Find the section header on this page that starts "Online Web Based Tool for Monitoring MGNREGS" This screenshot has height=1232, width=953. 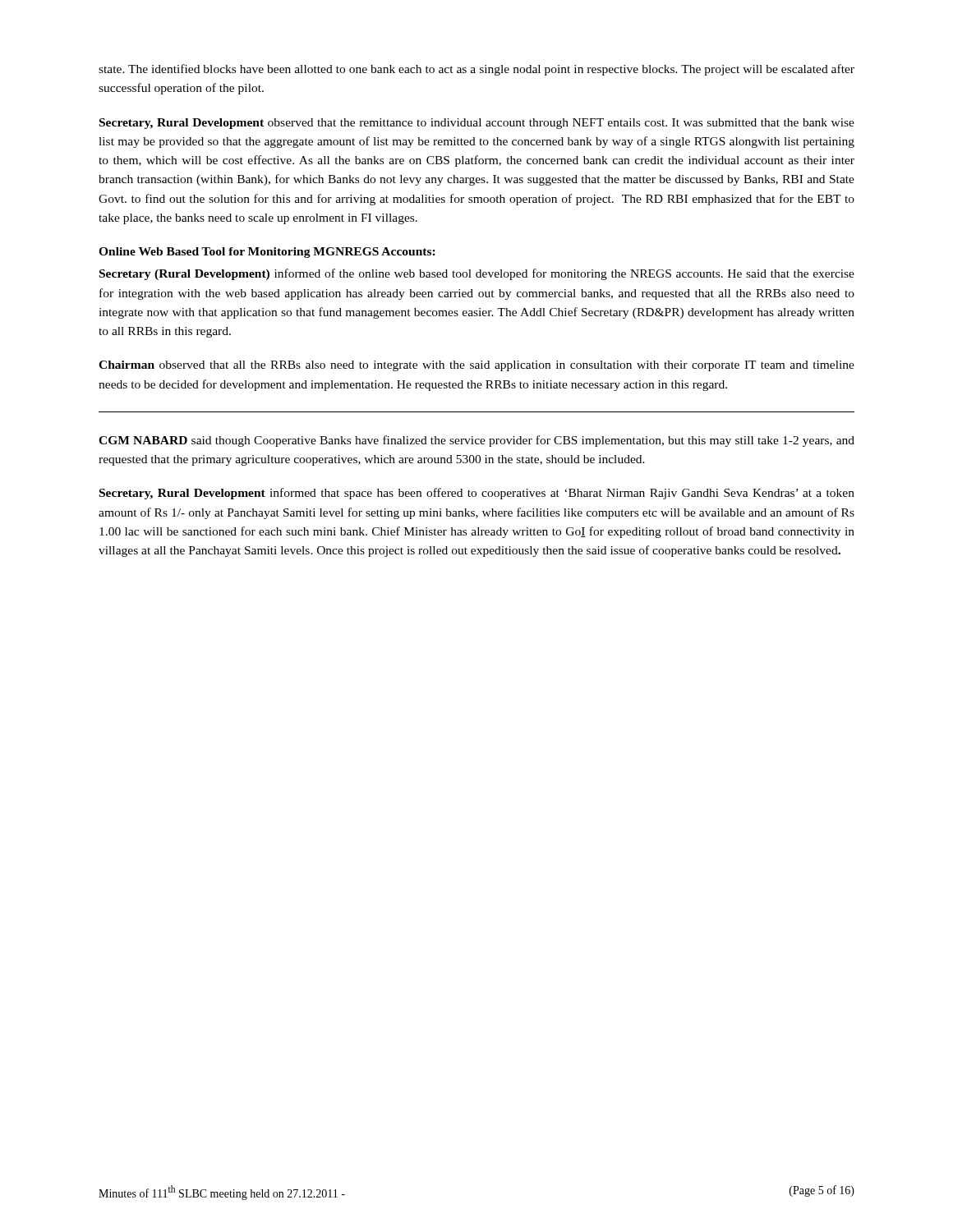point(267,251)
